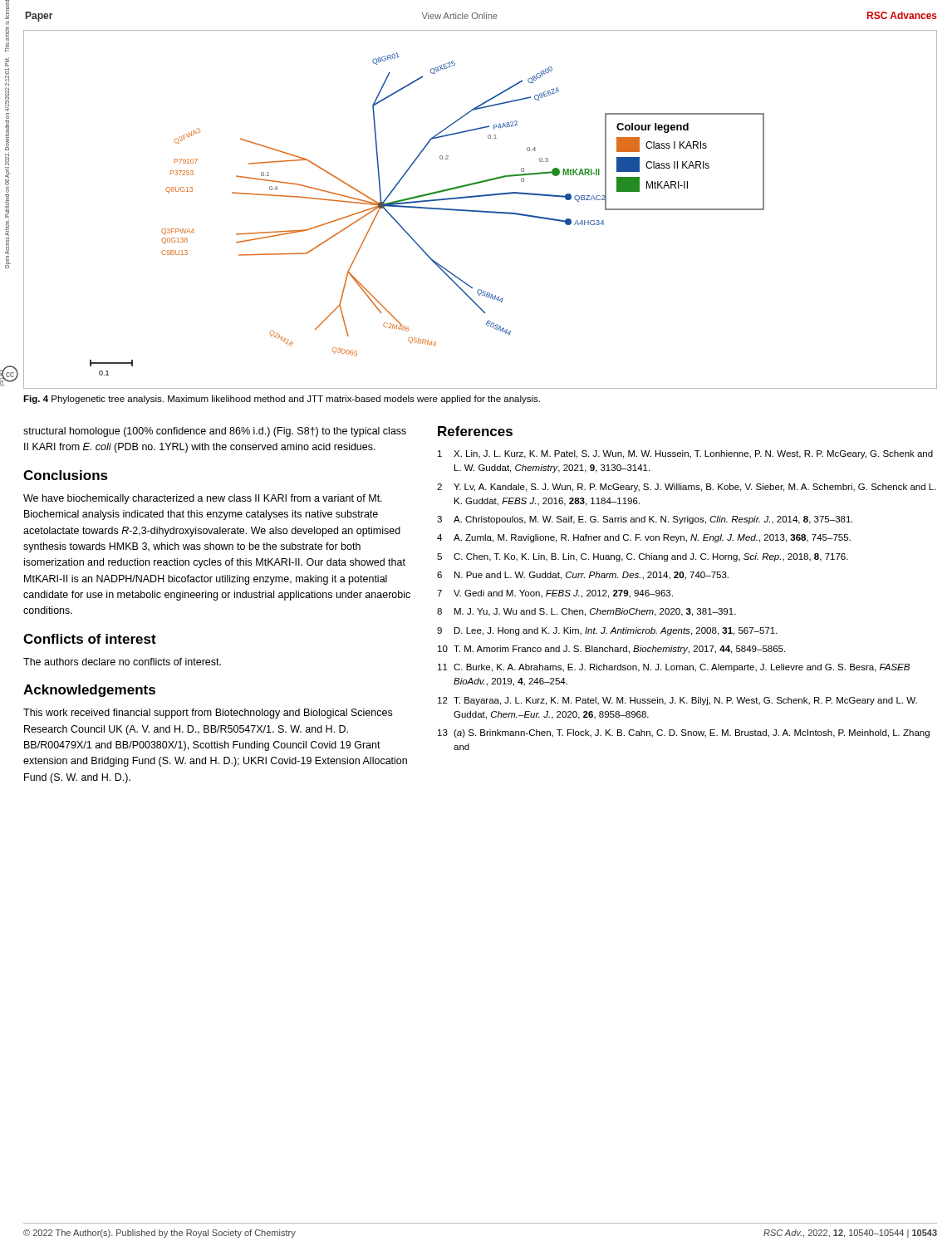Where is the passage that starts "10 T. M. Amorim Franco and J."?
Image resolution: width=952 pixels, height=1246 pixels.
pos(687,649)
